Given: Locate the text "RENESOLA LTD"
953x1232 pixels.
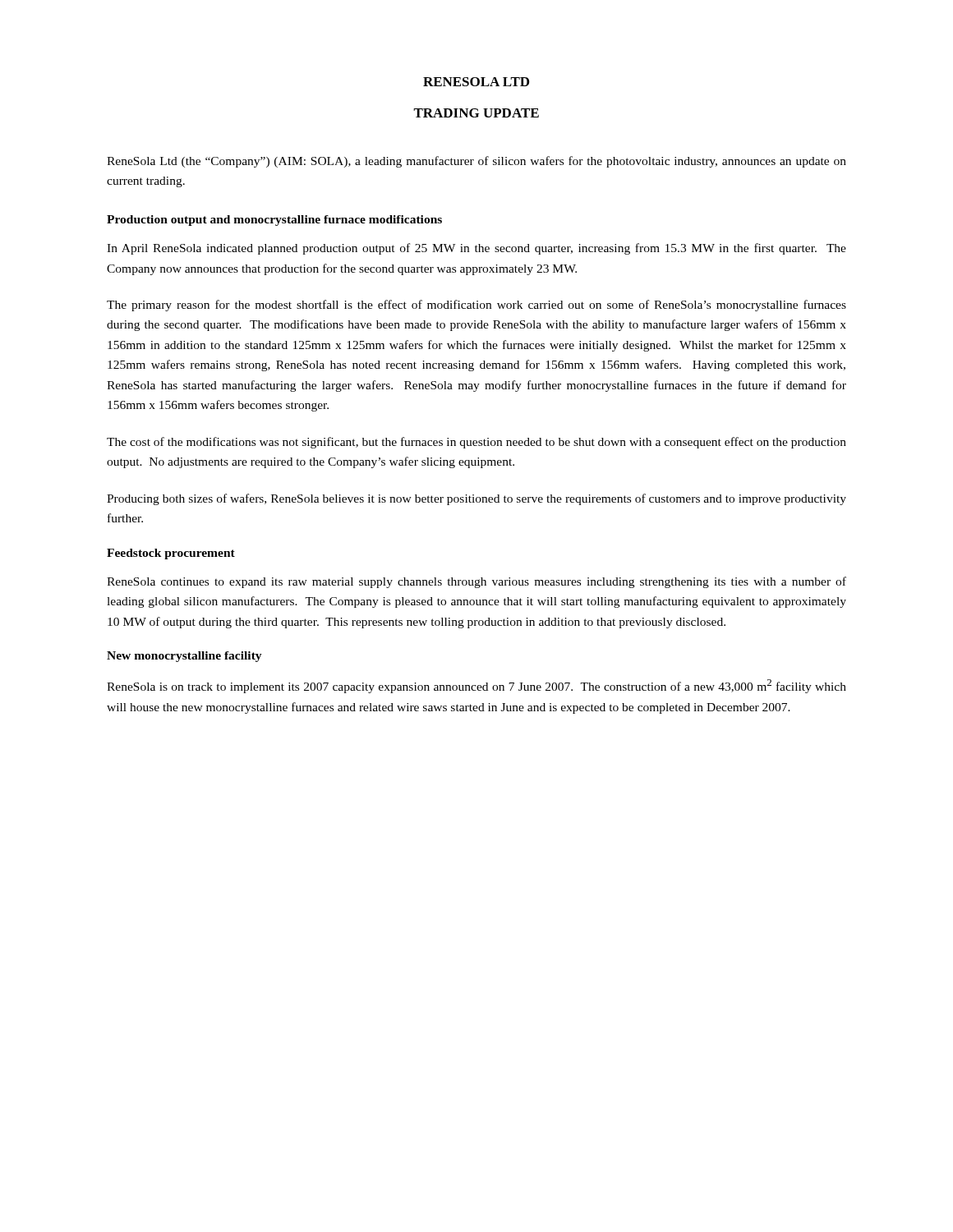Looking at the screenshot, I should [x=476, y=82].
